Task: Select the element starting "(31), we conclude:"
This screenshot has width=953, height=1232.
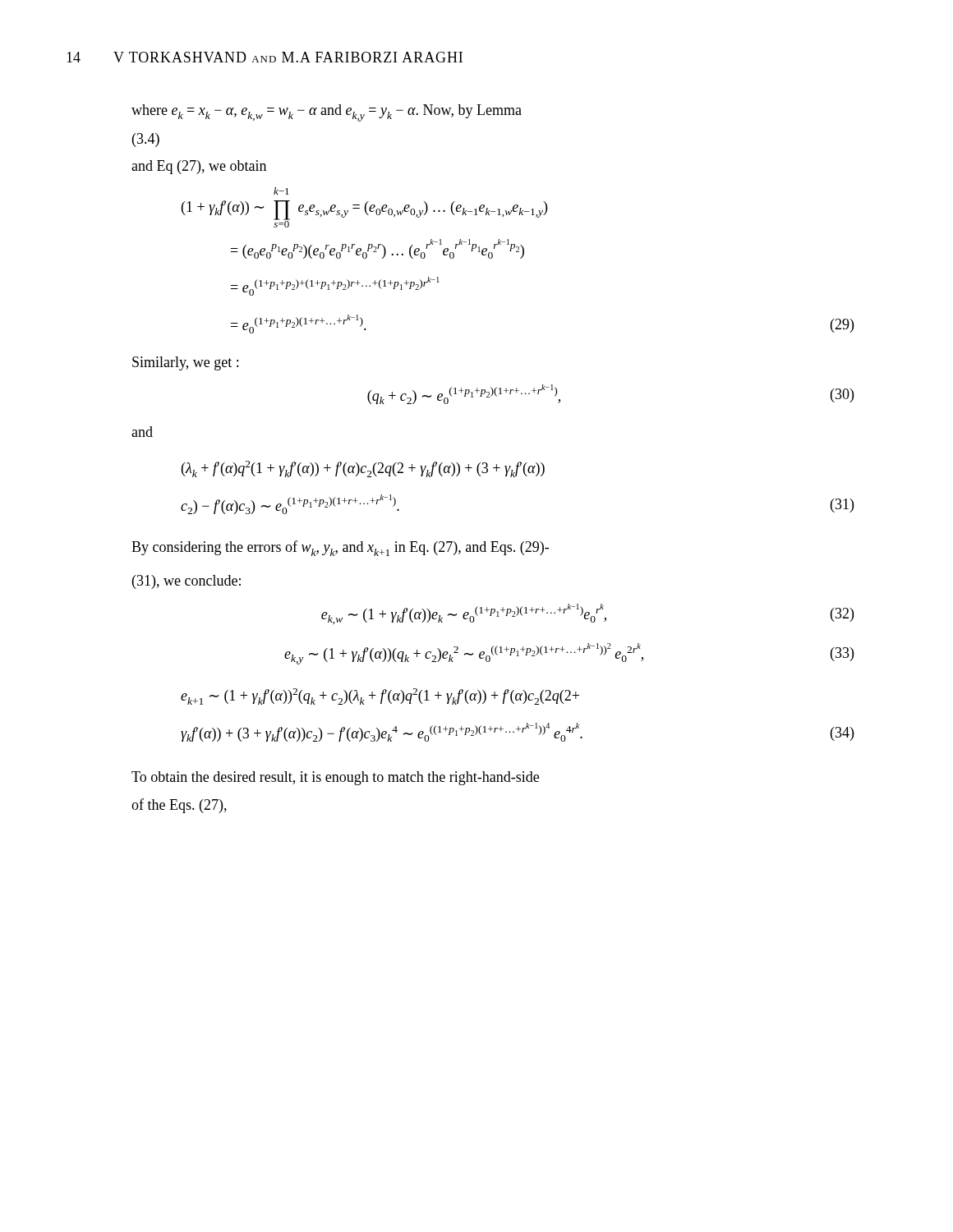Action: tap(187, 581)
